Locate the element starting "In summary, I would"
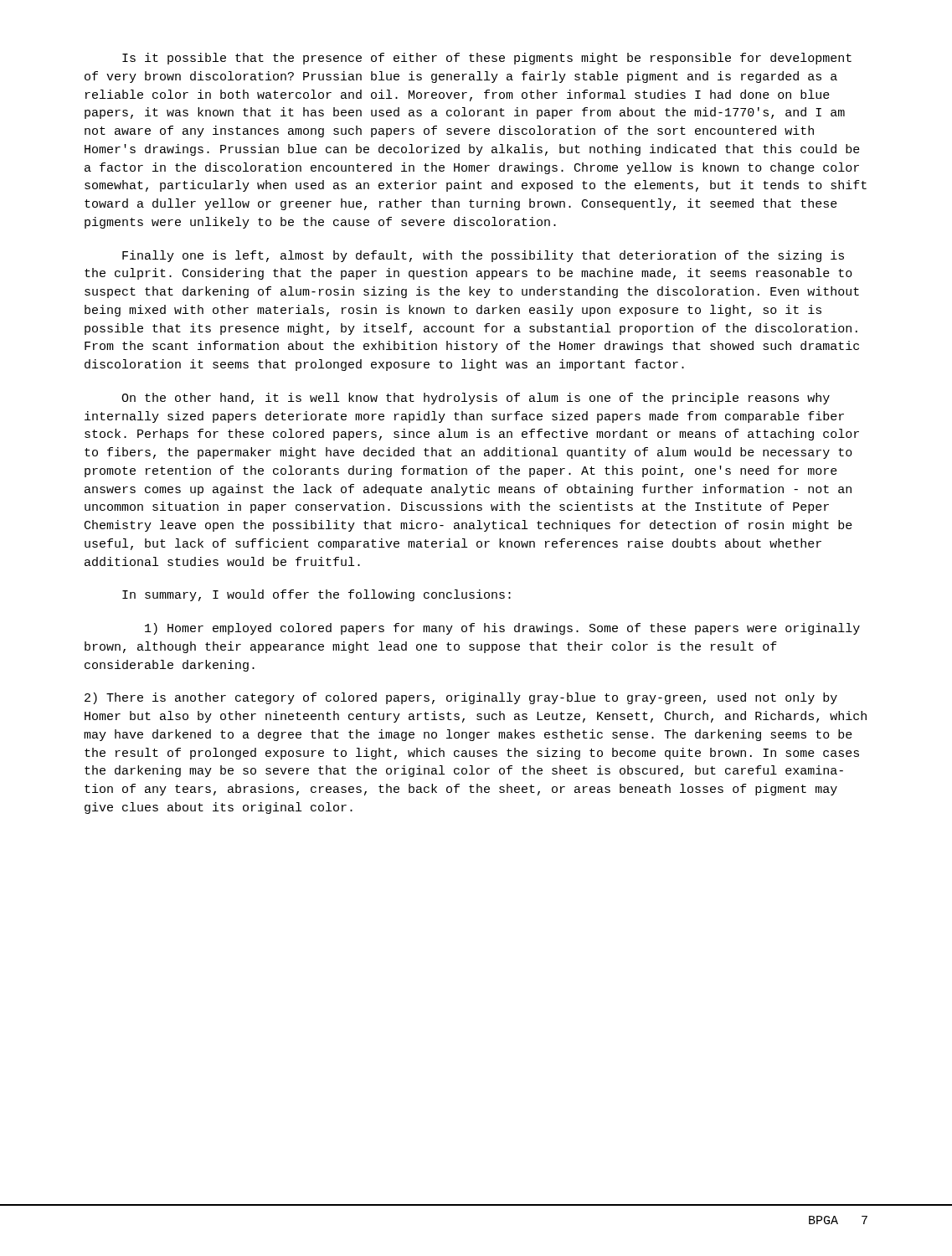952x1256 pixels. tap(317, 596)
